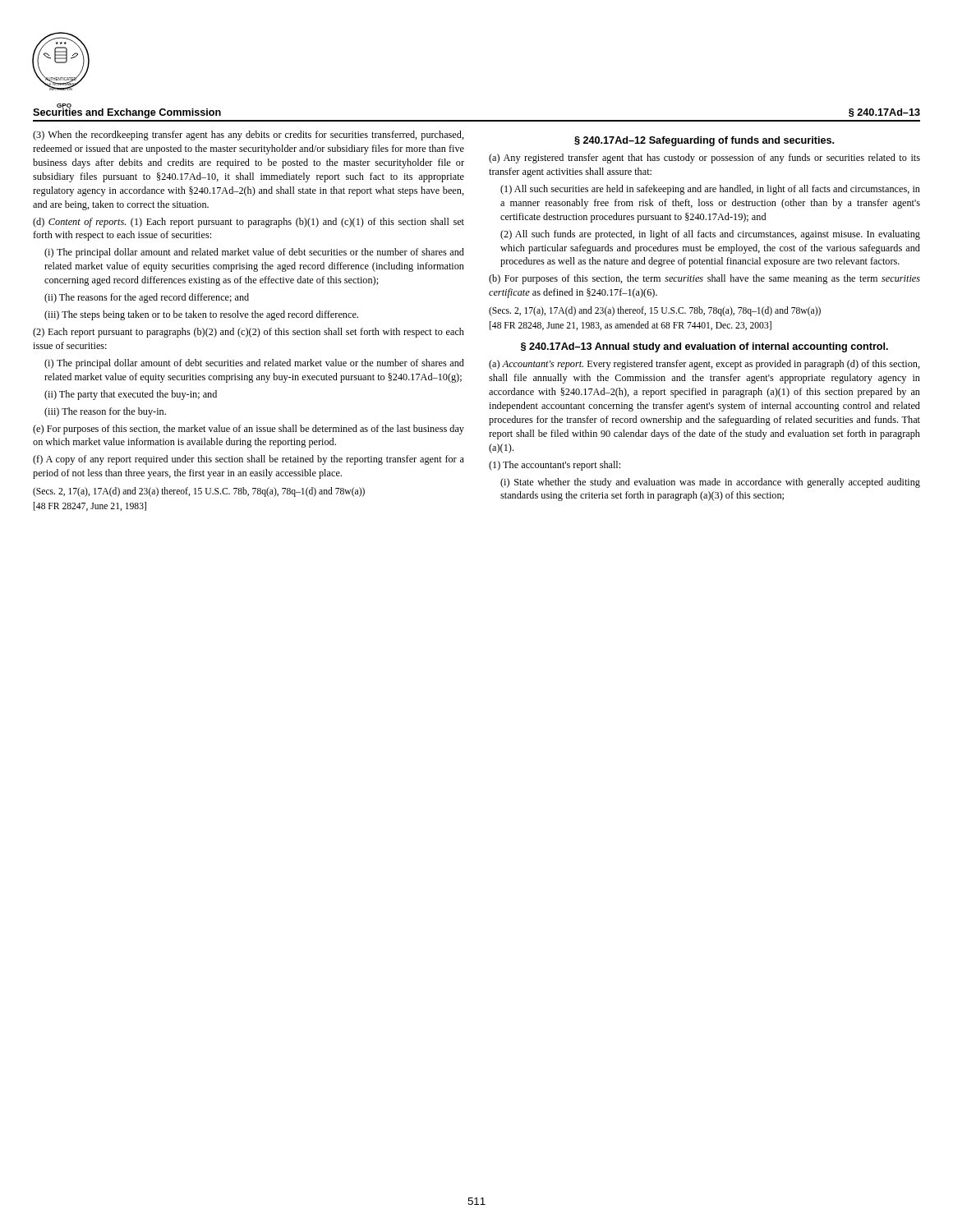Select the element starting "(f) A copy of any report required"
The width and height of the screenshot is (953, 1232).
tap(249, 466)
